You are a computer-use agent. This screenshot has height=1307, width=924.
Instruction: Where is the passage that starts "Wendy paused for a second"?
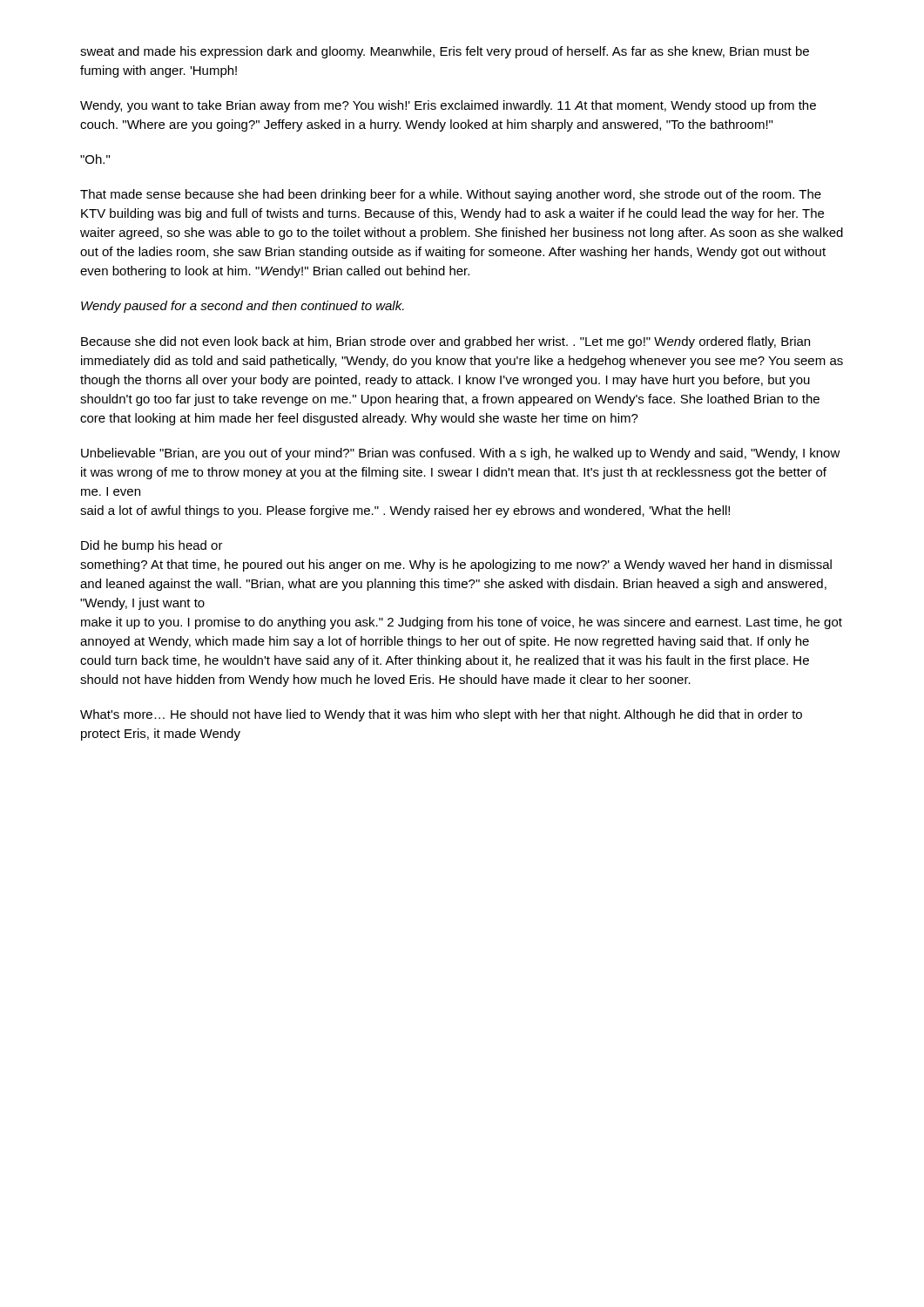243,306
